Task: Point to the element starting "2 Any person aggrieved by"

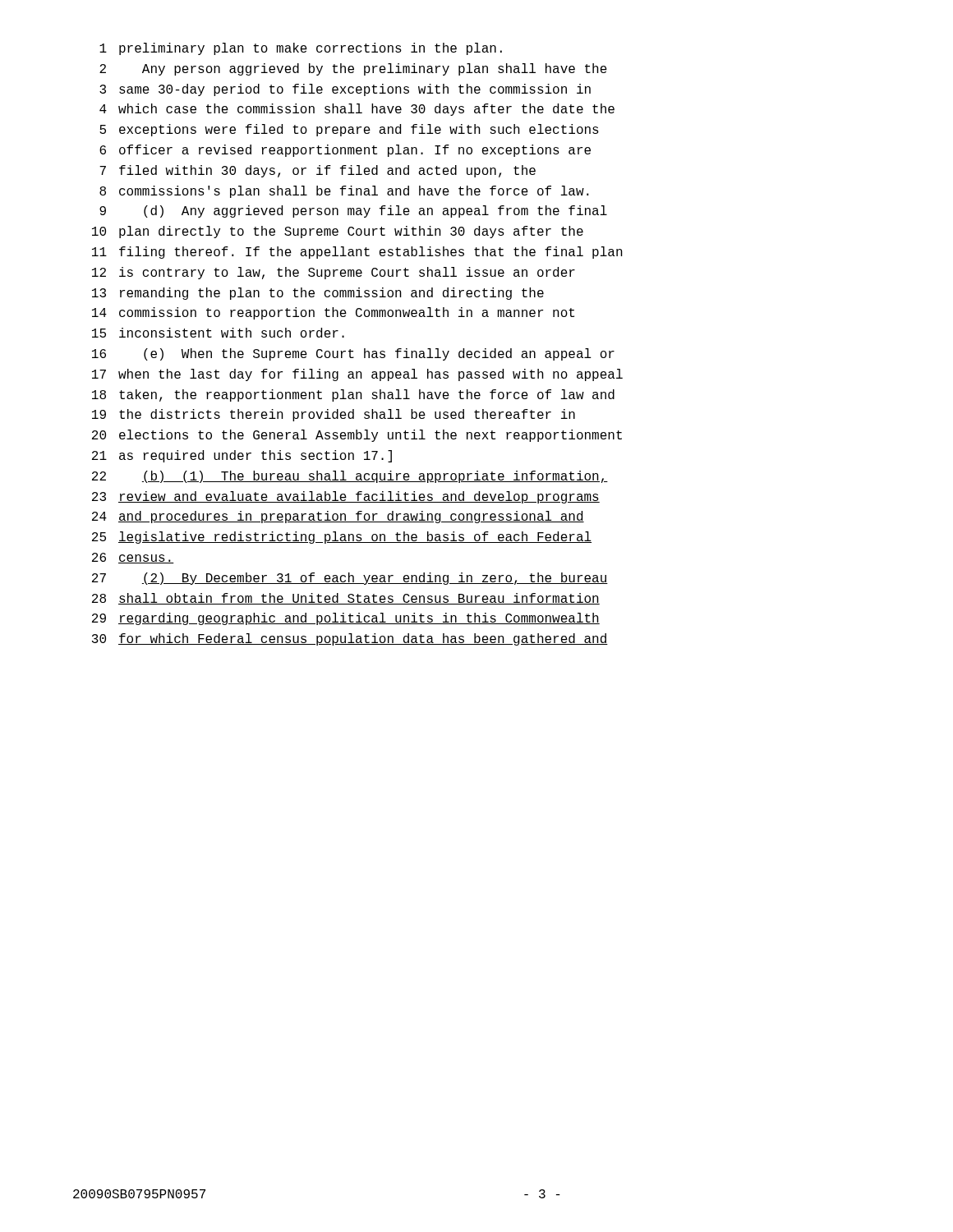Action: click(x=340, y=70)
